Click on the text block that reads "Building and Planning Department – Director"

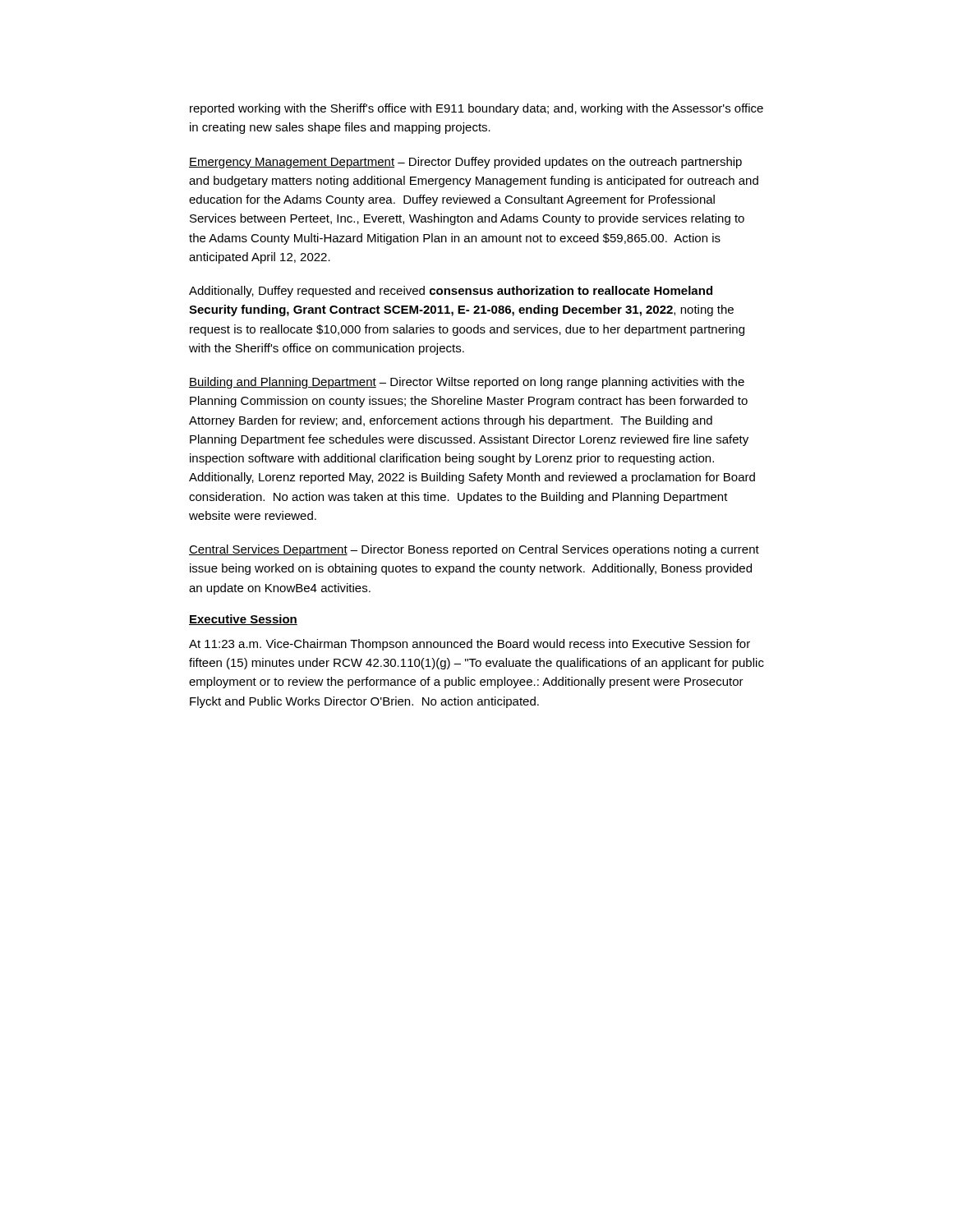[x=472, y=448]
